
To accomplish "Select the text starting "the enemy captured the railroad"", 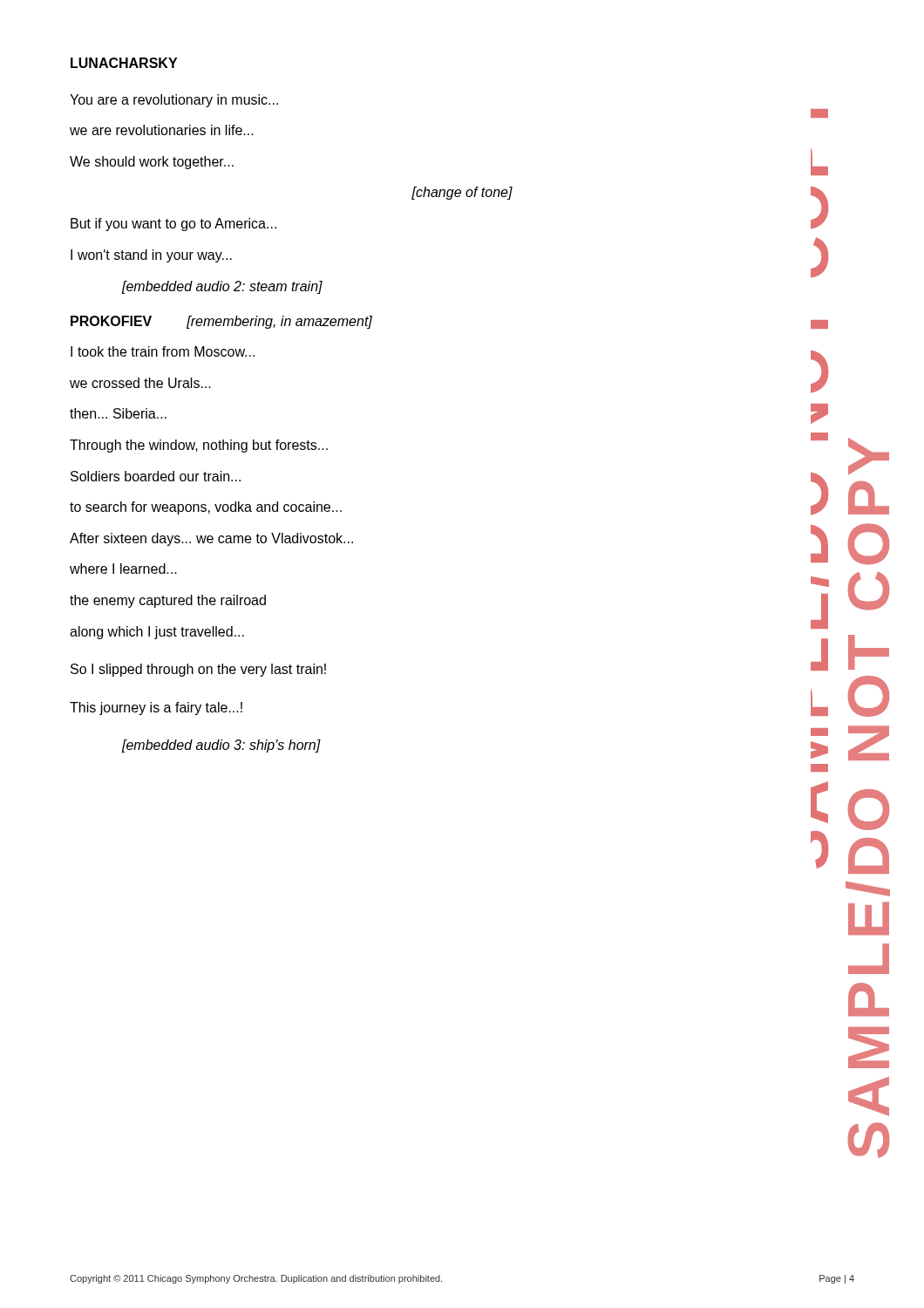I will (168, 600).
